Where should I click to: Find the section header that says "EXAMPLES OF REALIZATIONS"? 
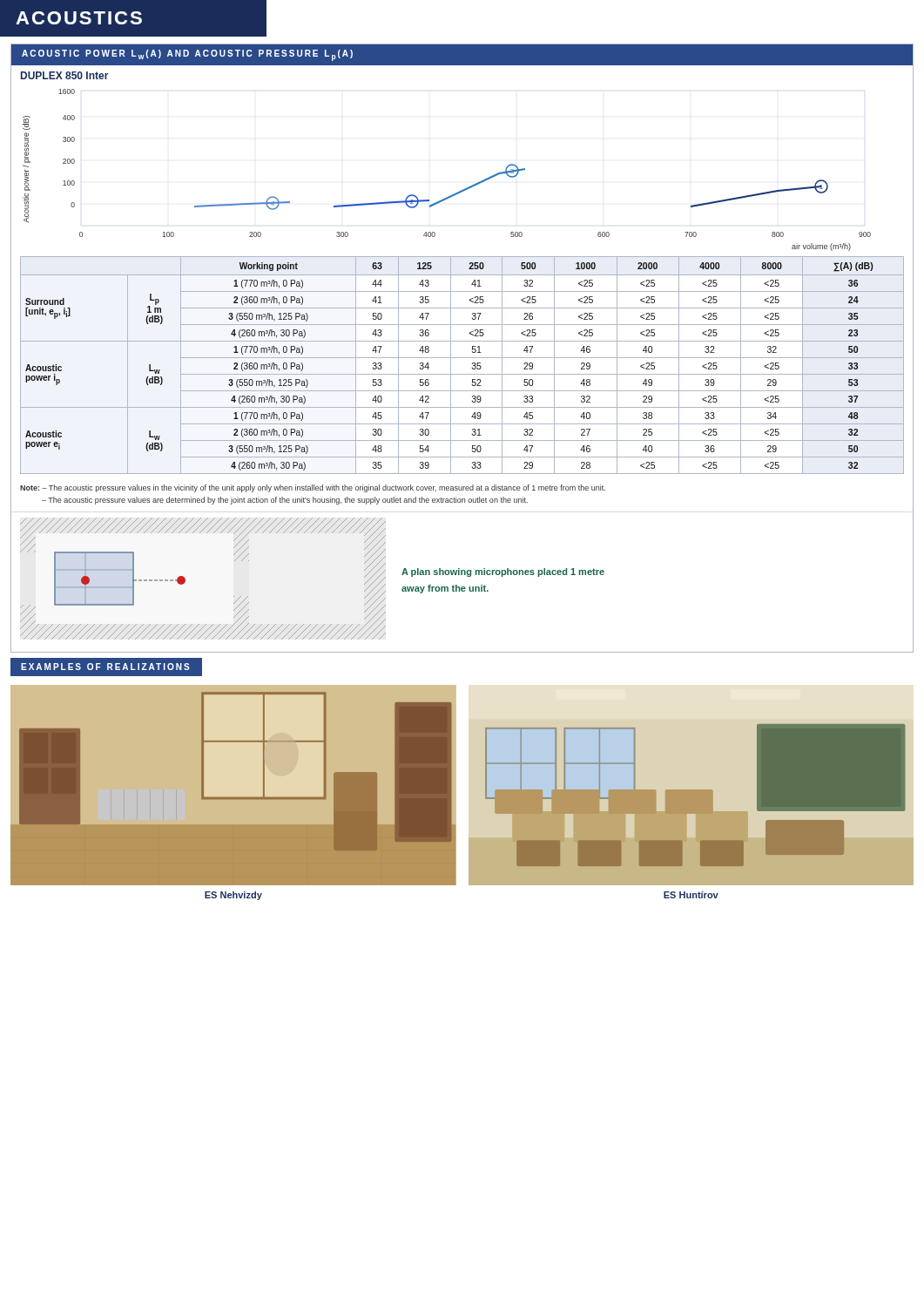[x=106, y=667]
